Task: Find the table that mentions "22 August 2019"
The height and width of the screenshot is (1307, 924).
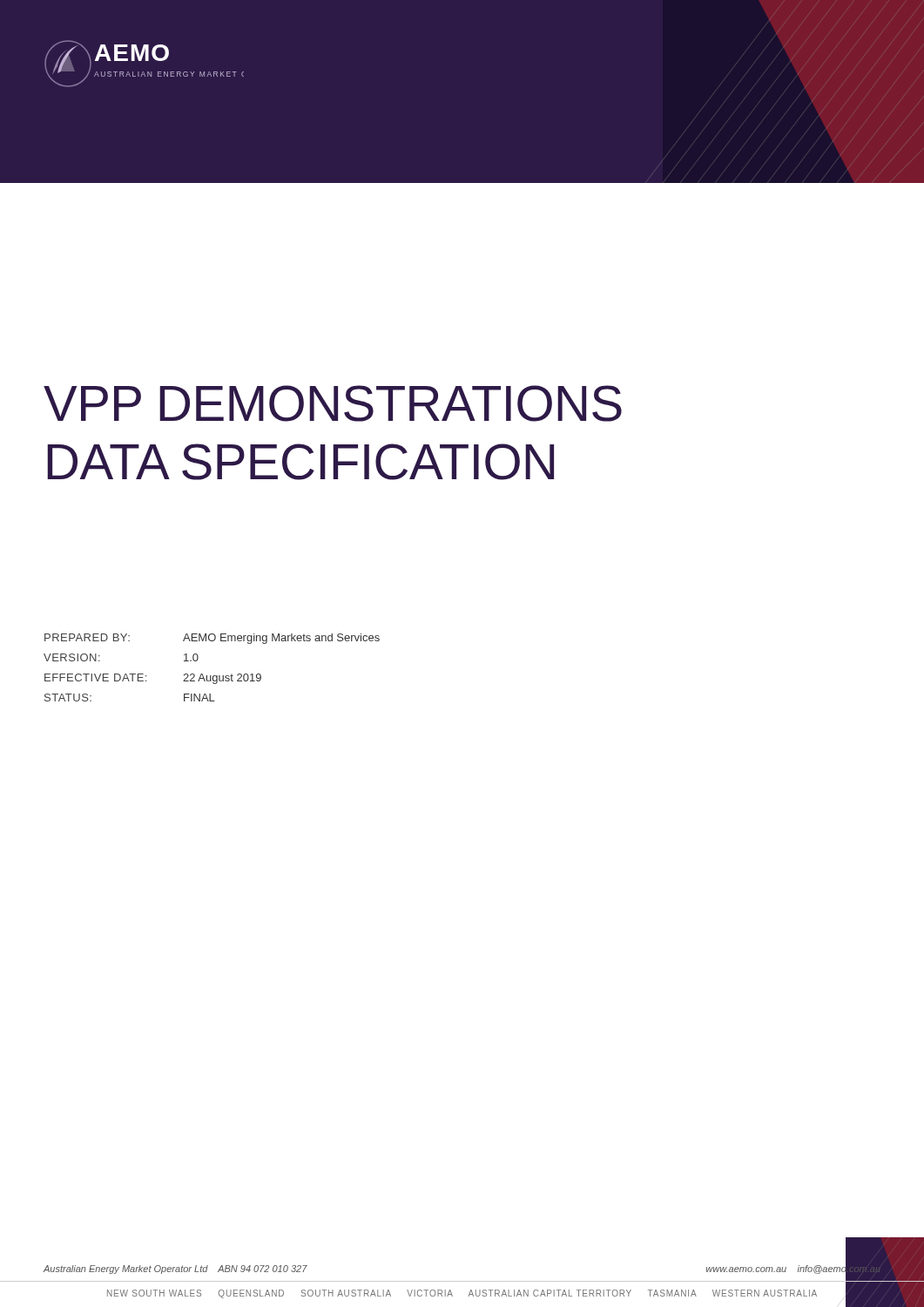Action: (x=305, y=667)
